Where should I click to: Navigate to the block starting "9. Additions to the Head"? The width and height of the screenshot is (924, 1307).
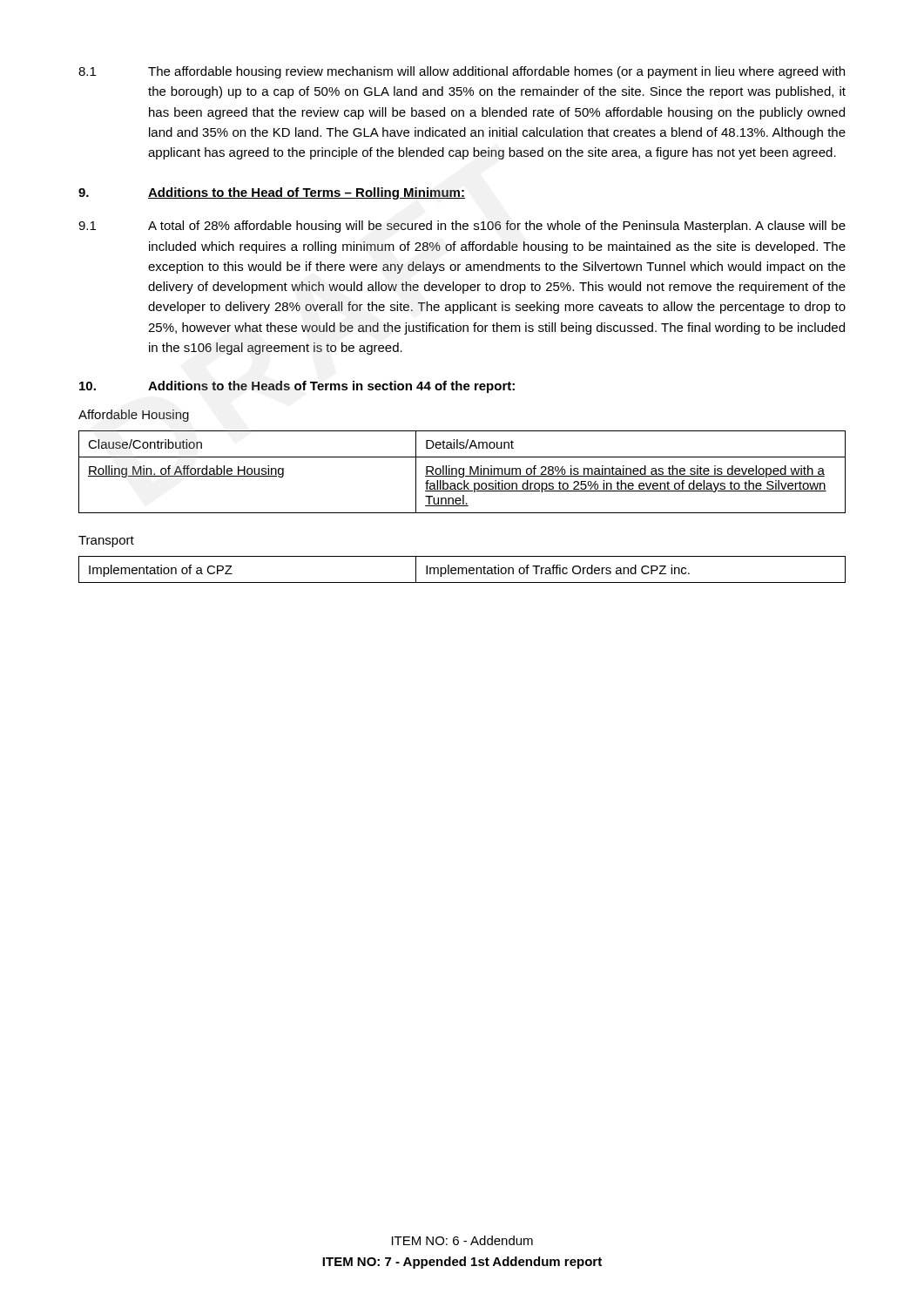pos(272,192)
